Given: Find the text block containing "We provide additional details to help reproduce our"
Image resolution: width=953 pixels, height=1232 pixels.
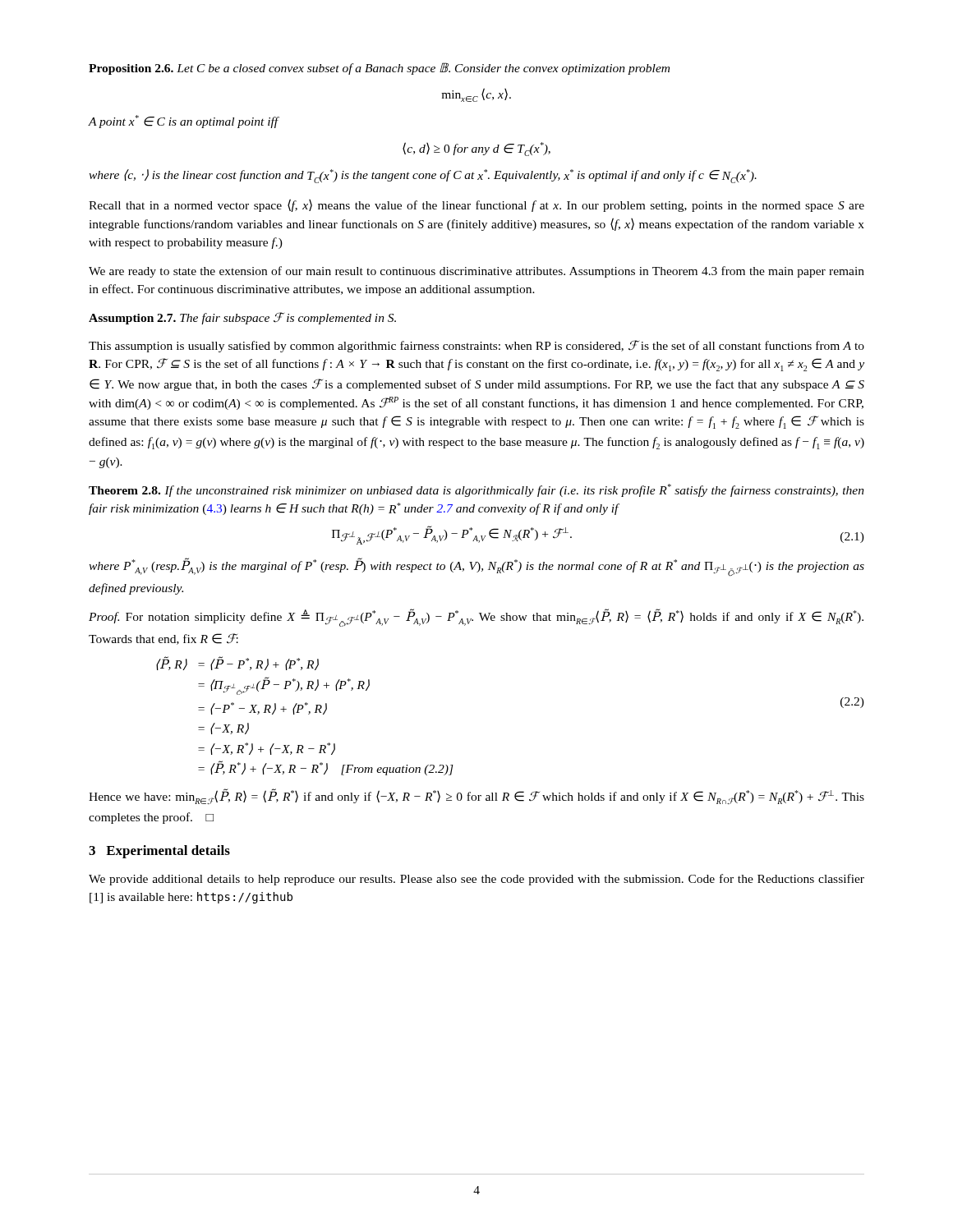Looking at the screenshot, I should click(x=476, y=887).
